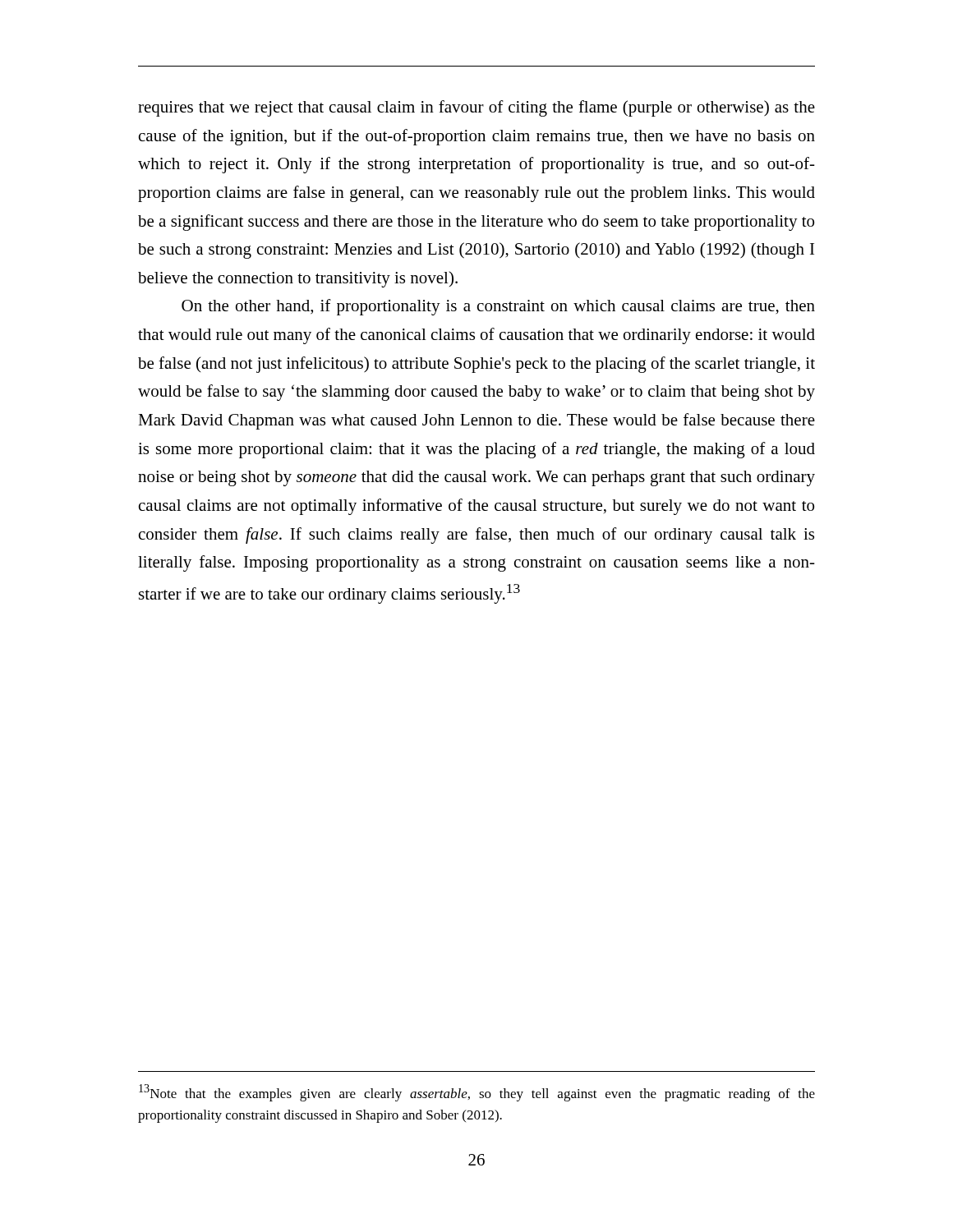The image size is (953, 1232).
Task: Locate the text block with the text "requires that we reject that causal"
Action: [x=476, y=192]
